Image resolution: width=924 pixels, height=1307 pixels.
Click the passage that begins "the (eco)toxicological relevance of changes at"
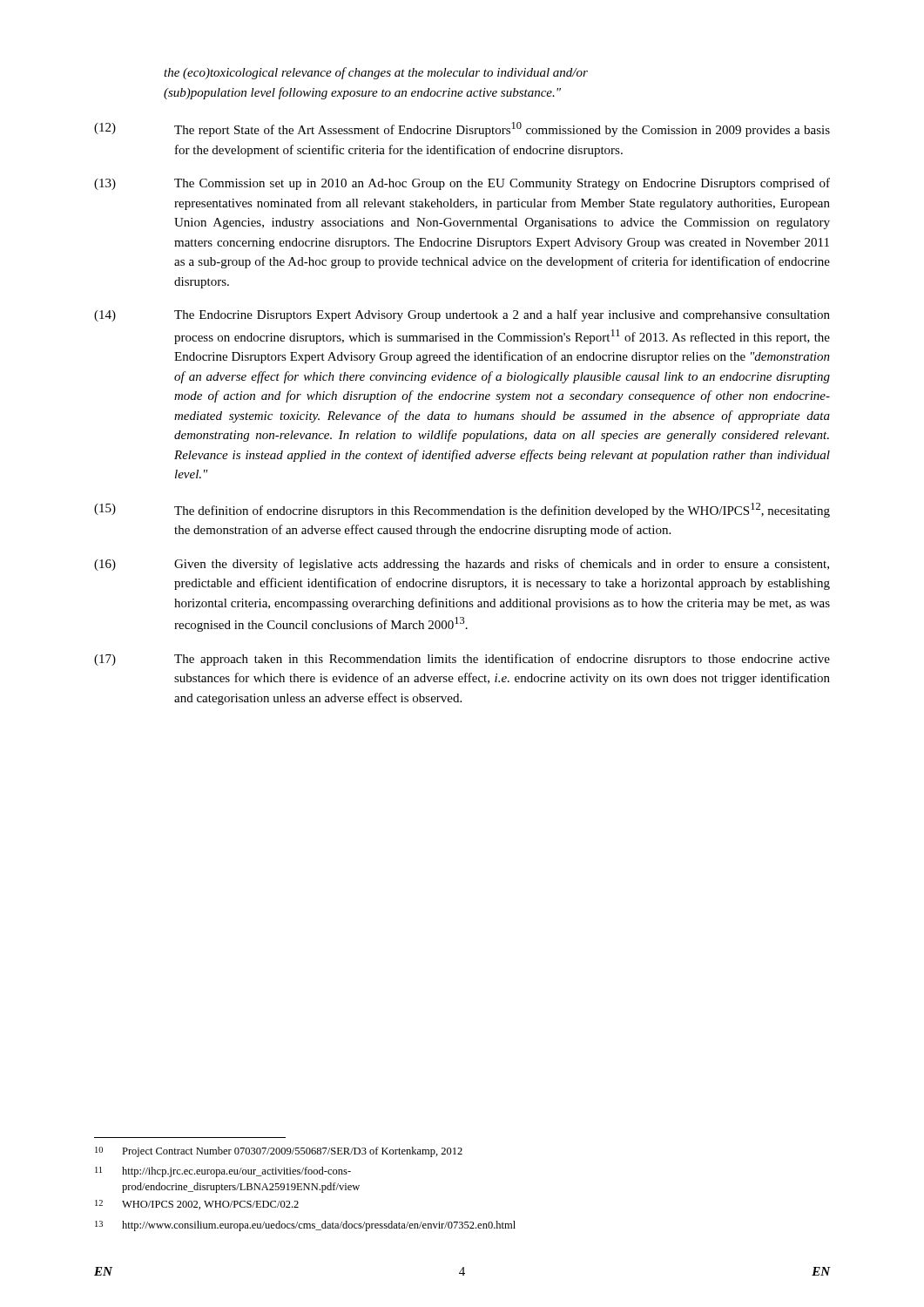(376, 82)
